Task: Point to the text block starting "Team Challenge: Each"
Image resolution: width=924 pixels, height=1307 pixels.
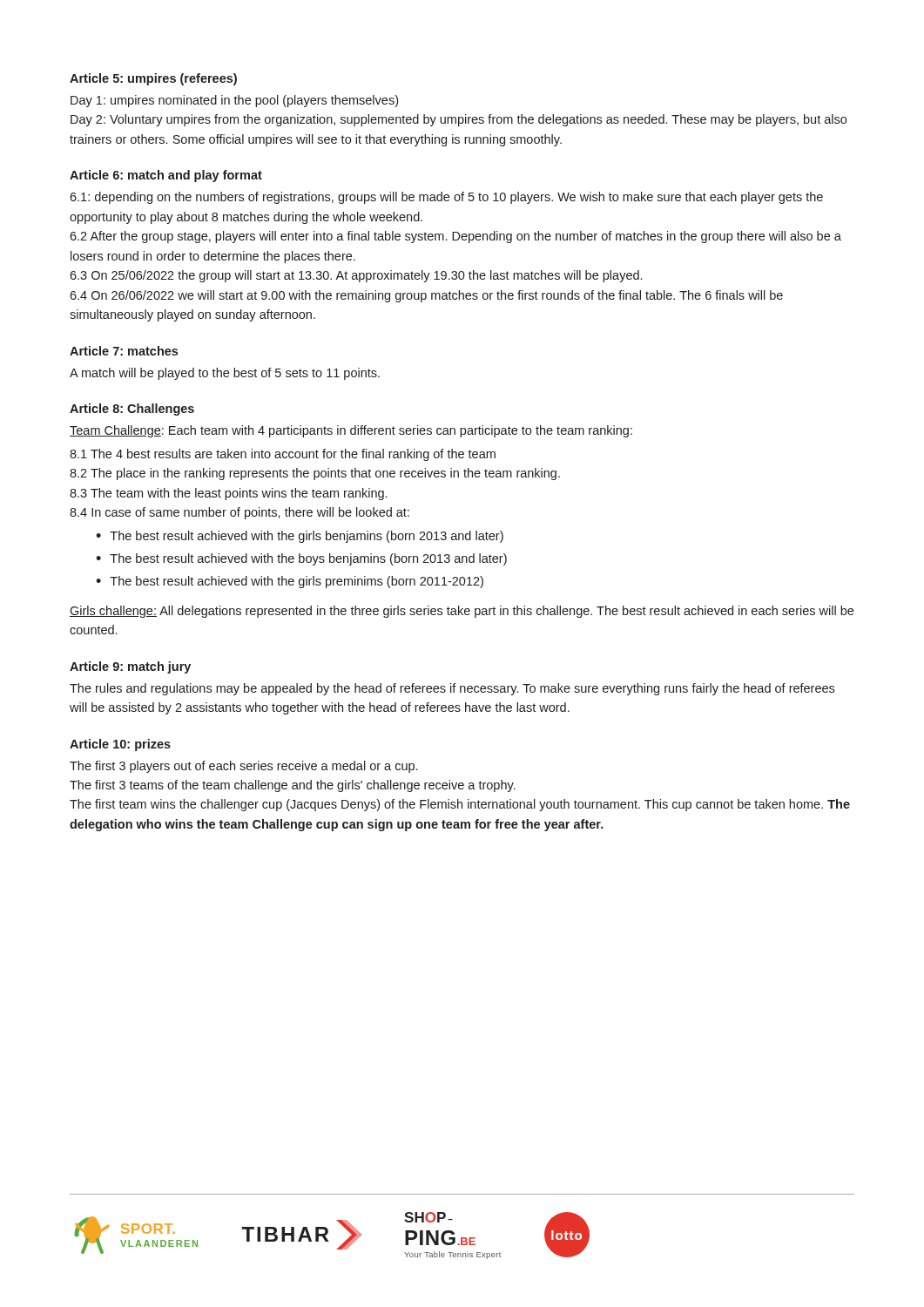Action: pyautogui.click(x=351, y=431)
